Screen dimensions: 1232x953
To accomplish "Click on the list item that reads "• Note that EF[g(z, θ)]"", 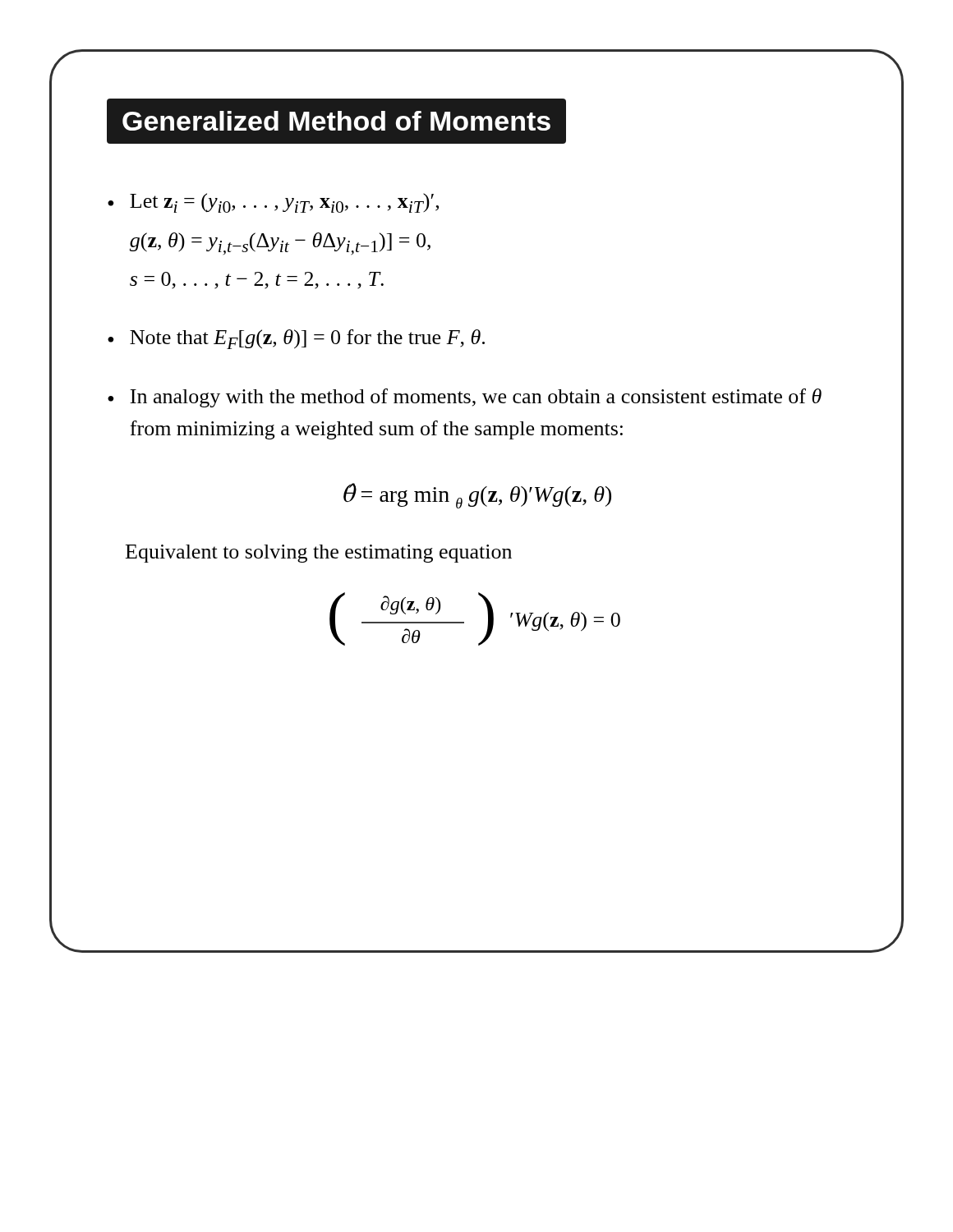I will click(476, 339).
